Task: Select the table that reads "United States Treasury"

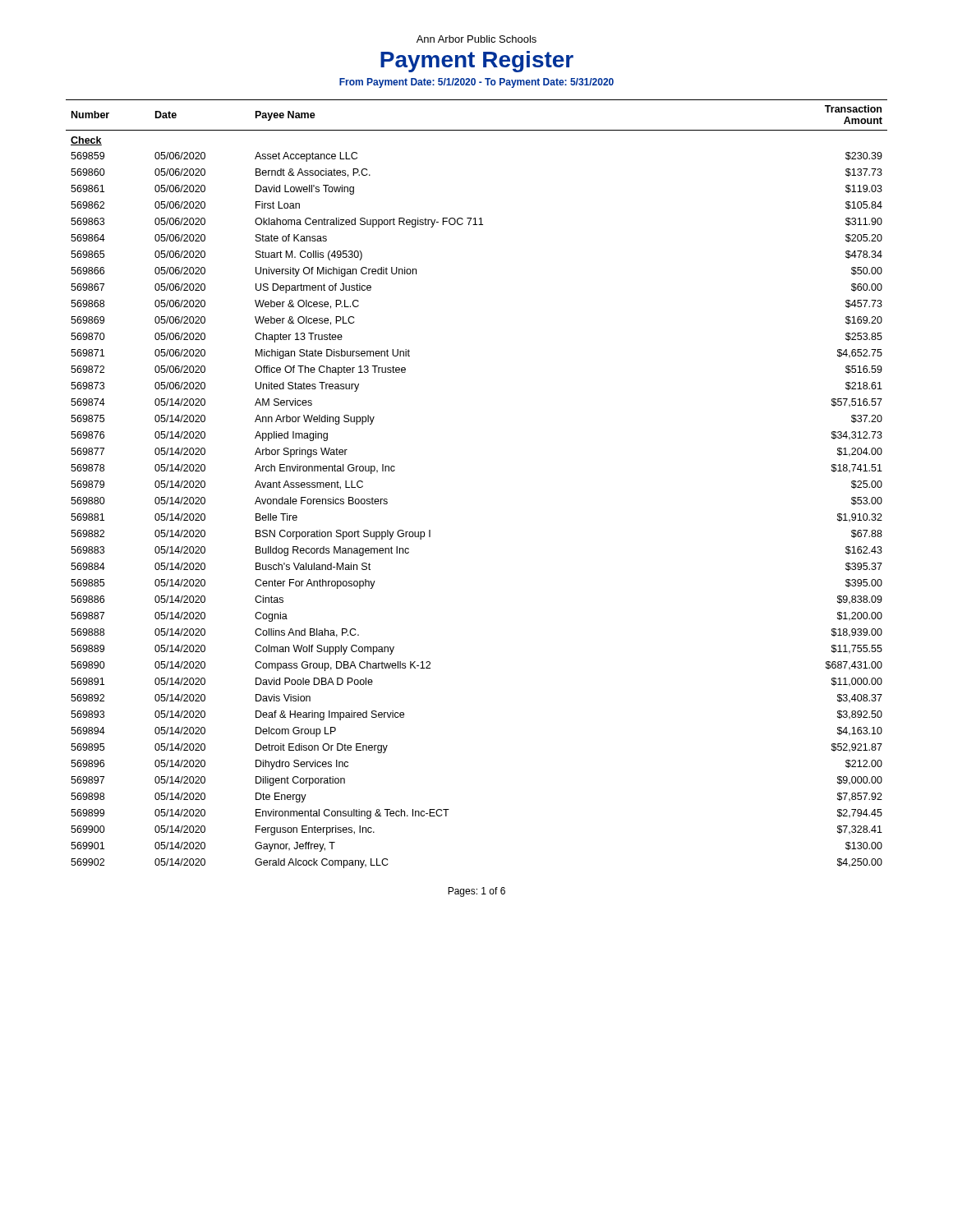Action: coord(476,485)
